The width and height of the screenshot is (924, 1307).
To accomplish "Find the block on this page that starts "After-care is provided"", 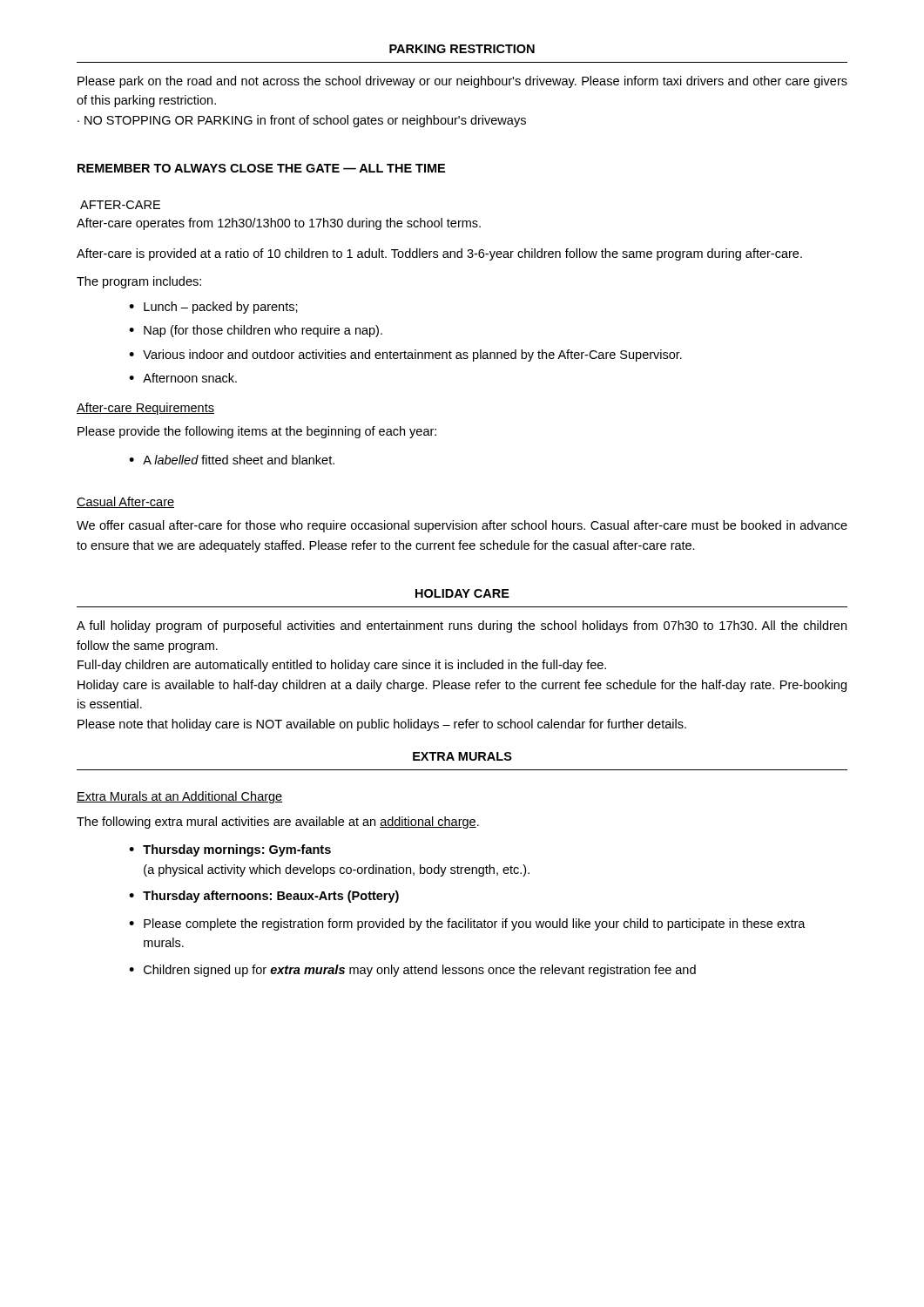I will coord(440,253).
